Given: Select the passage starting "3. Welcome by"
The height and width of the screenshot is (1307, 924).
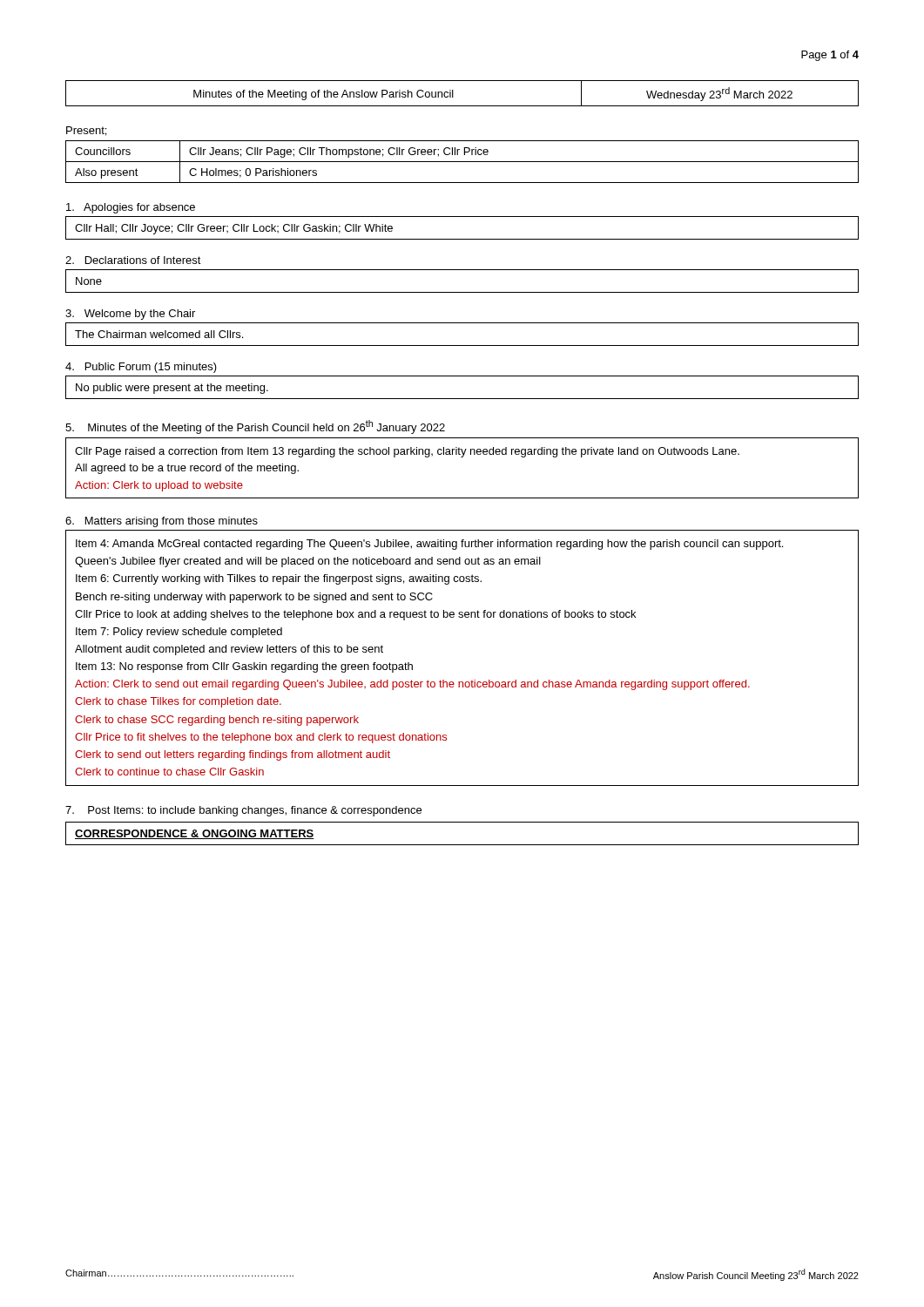Looking at the screenshot, I should [130, 314].
